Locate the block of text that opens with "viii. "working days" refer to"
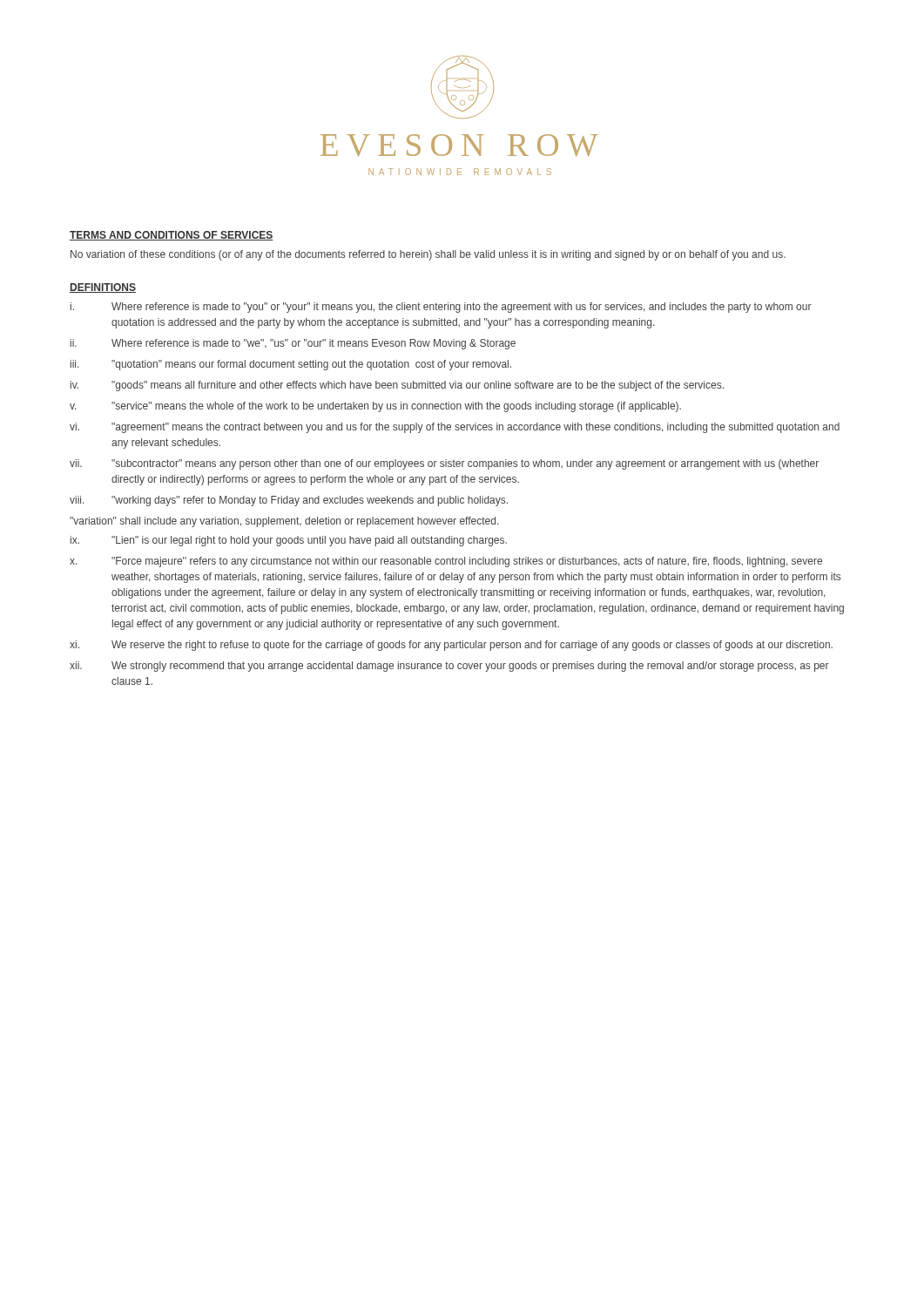The width and height of the screenshot is (924, 1307). (462, 500)
